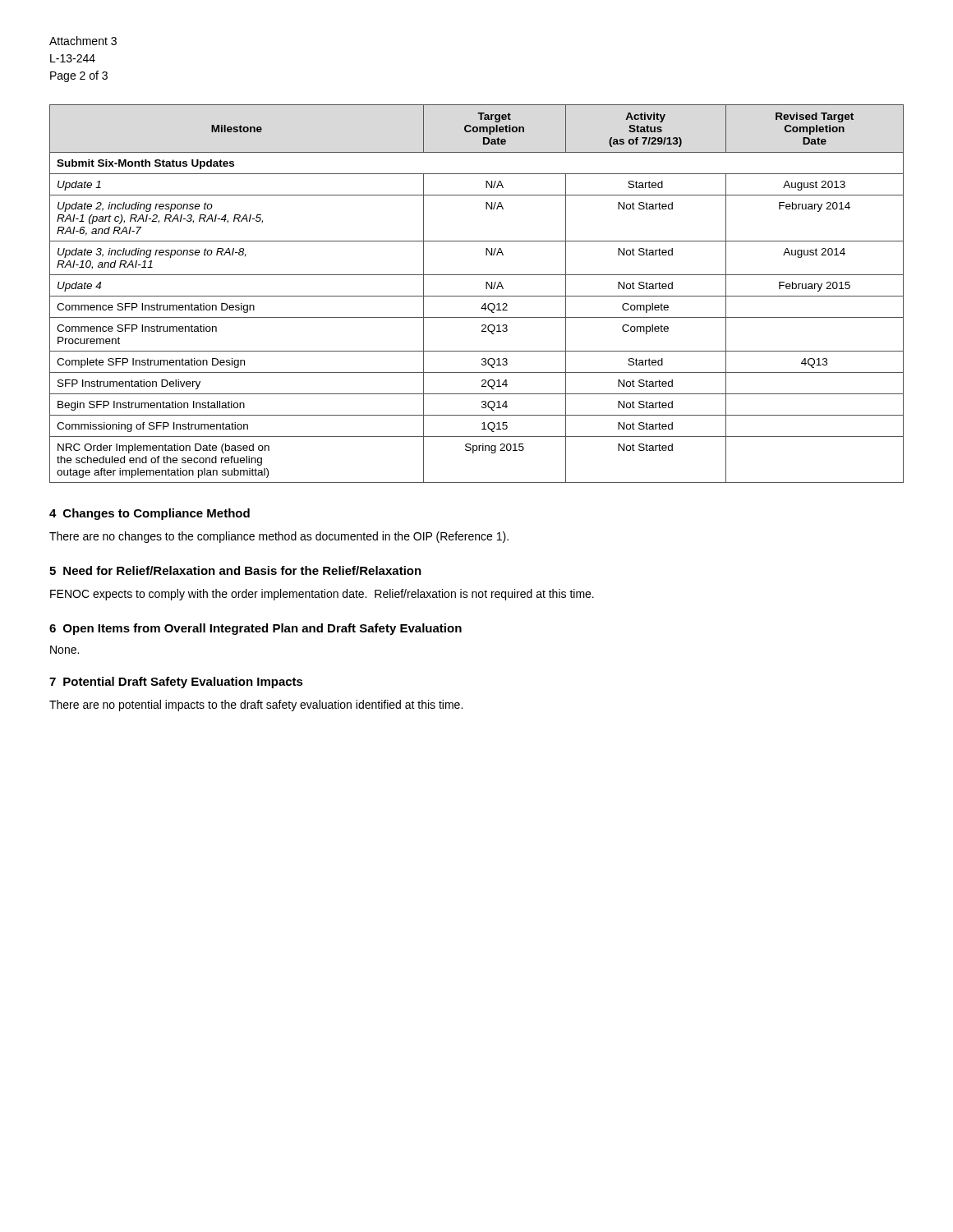Screen dimensions: 1232x953
Task: Click the section header that begins "5Need for Relief/Relaxation and Basis for"
Action: [235, 570]
